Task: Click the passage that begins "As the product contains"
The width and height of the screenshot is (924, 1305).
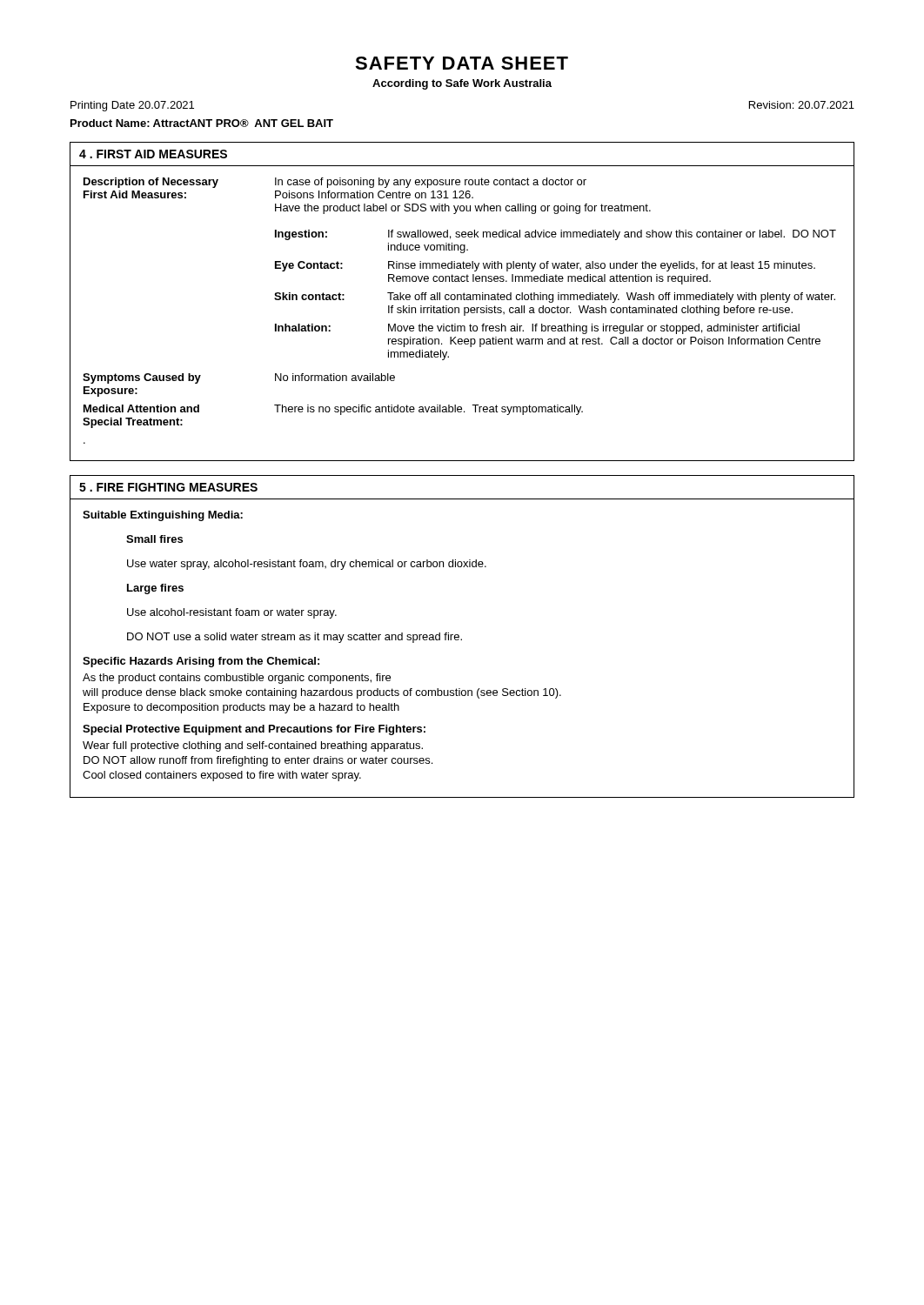Action: (462, 692)
